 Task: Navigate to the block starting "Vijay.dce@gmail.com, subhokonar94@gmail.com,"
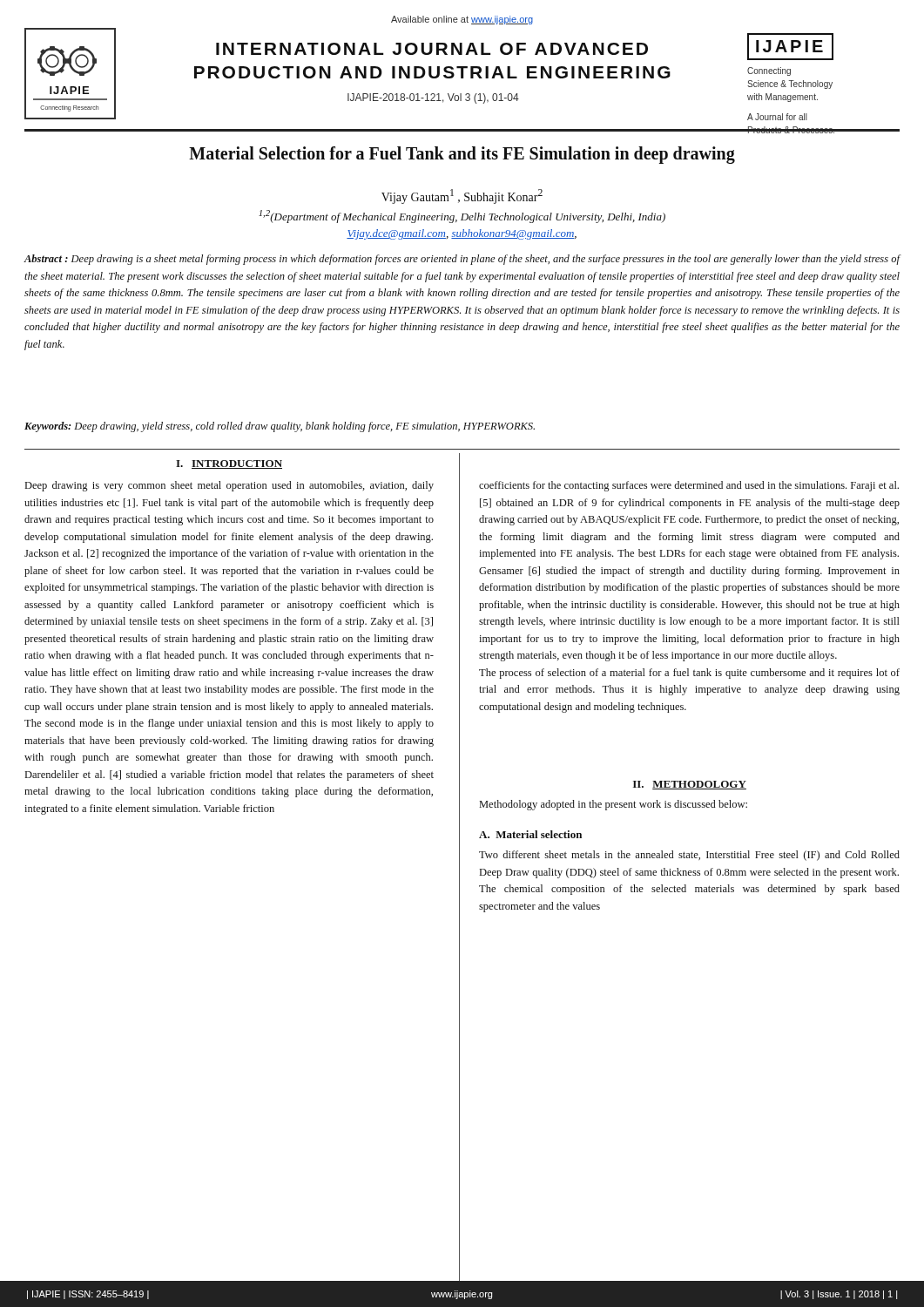462,233
